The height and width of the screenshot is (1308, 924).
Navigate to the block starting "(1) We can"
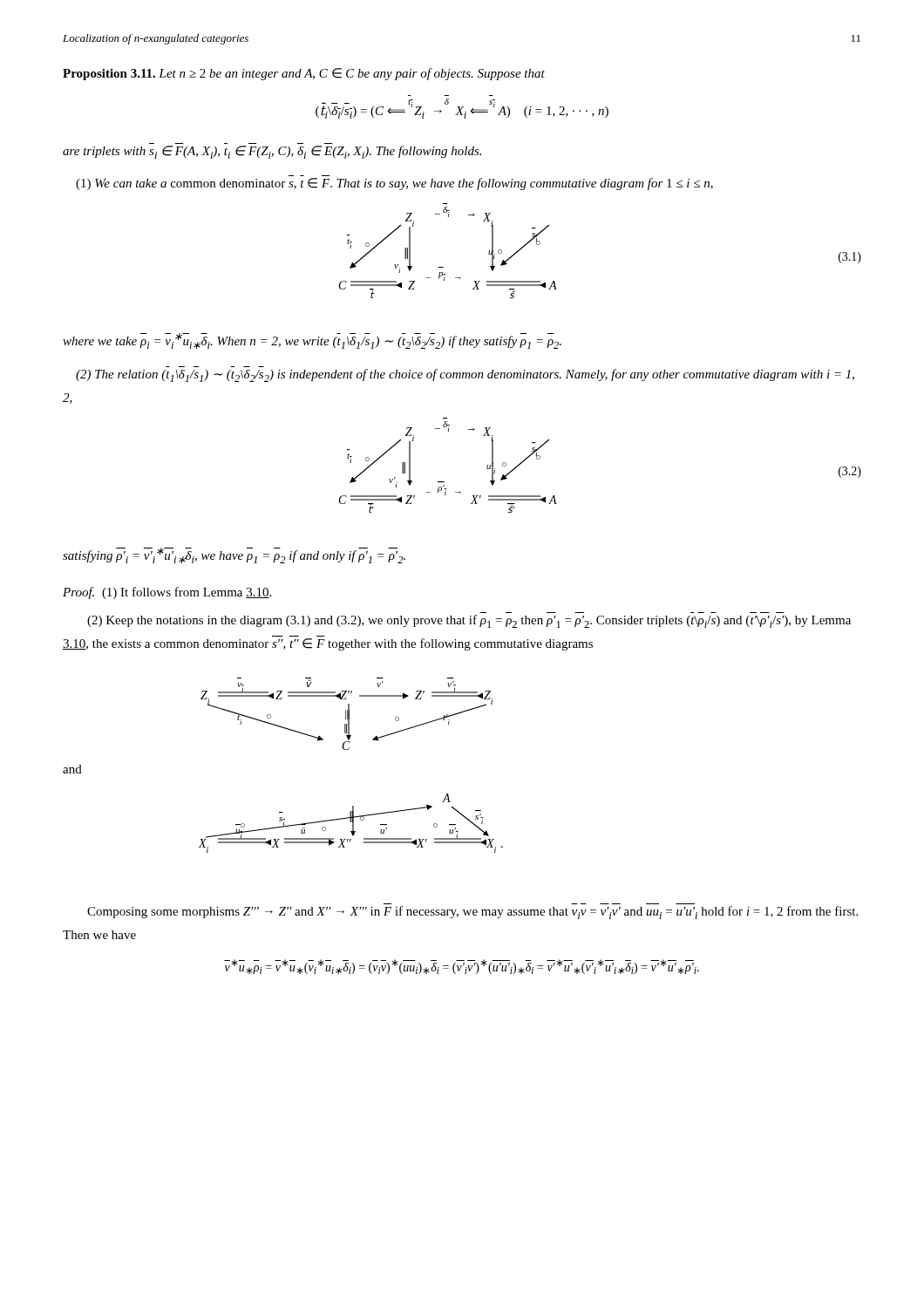(x=388, y=183)
